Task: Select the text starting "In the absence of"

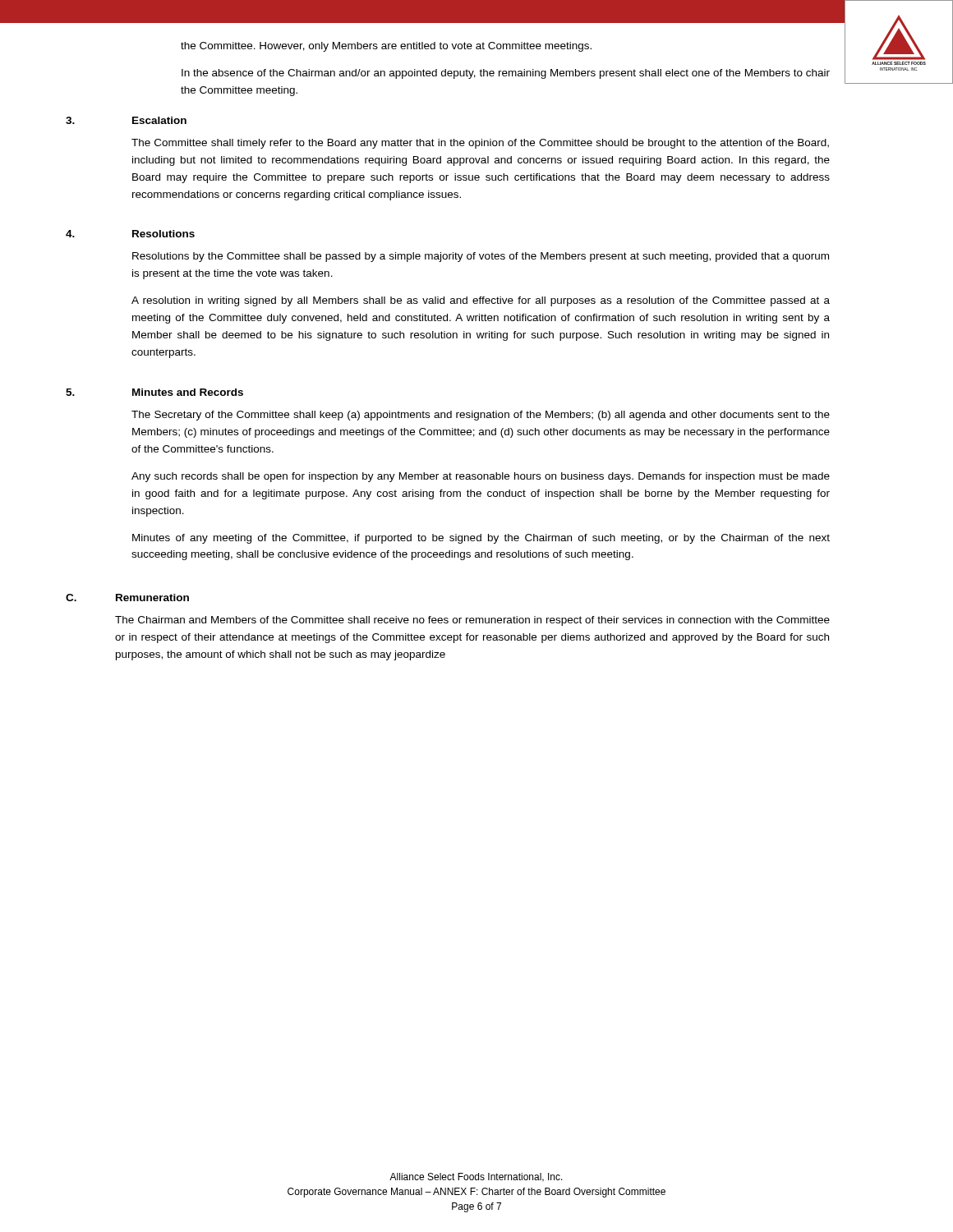Action: coord(505,82)
